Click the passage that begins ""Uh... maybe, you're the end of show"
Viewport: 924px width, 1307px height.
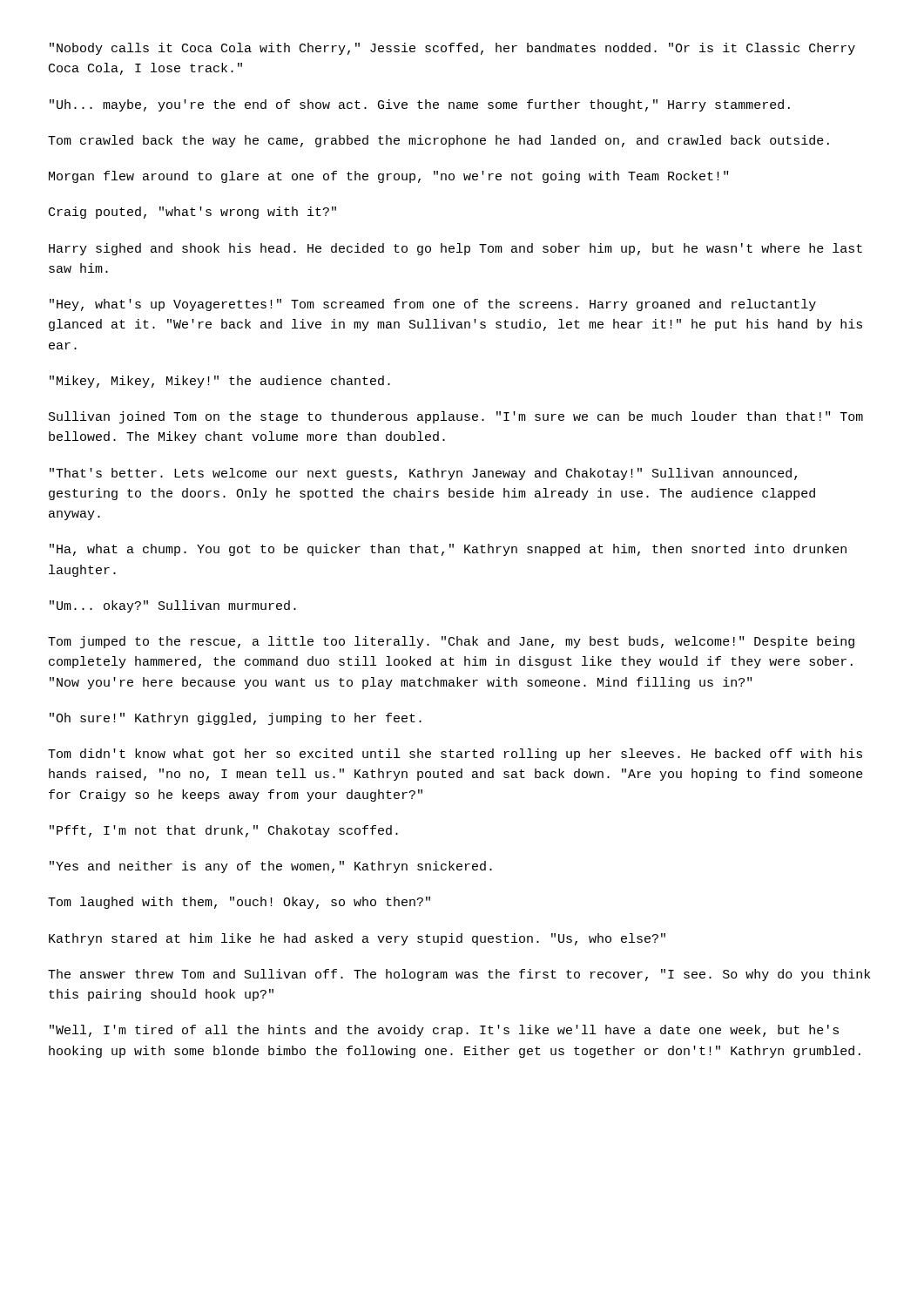420,105
